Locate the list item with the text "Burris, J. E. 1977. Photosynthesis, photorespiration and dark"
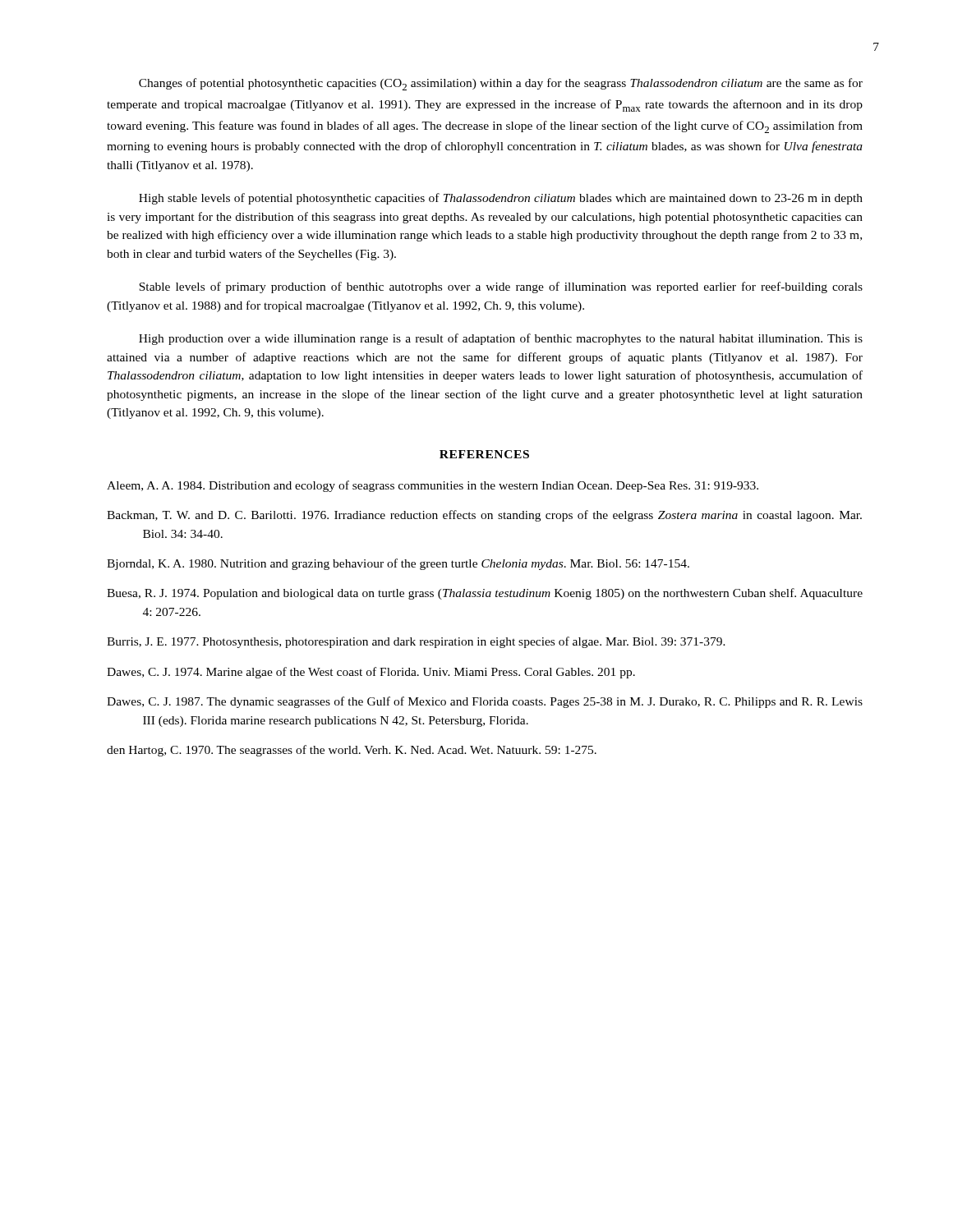 click(485, 642)
